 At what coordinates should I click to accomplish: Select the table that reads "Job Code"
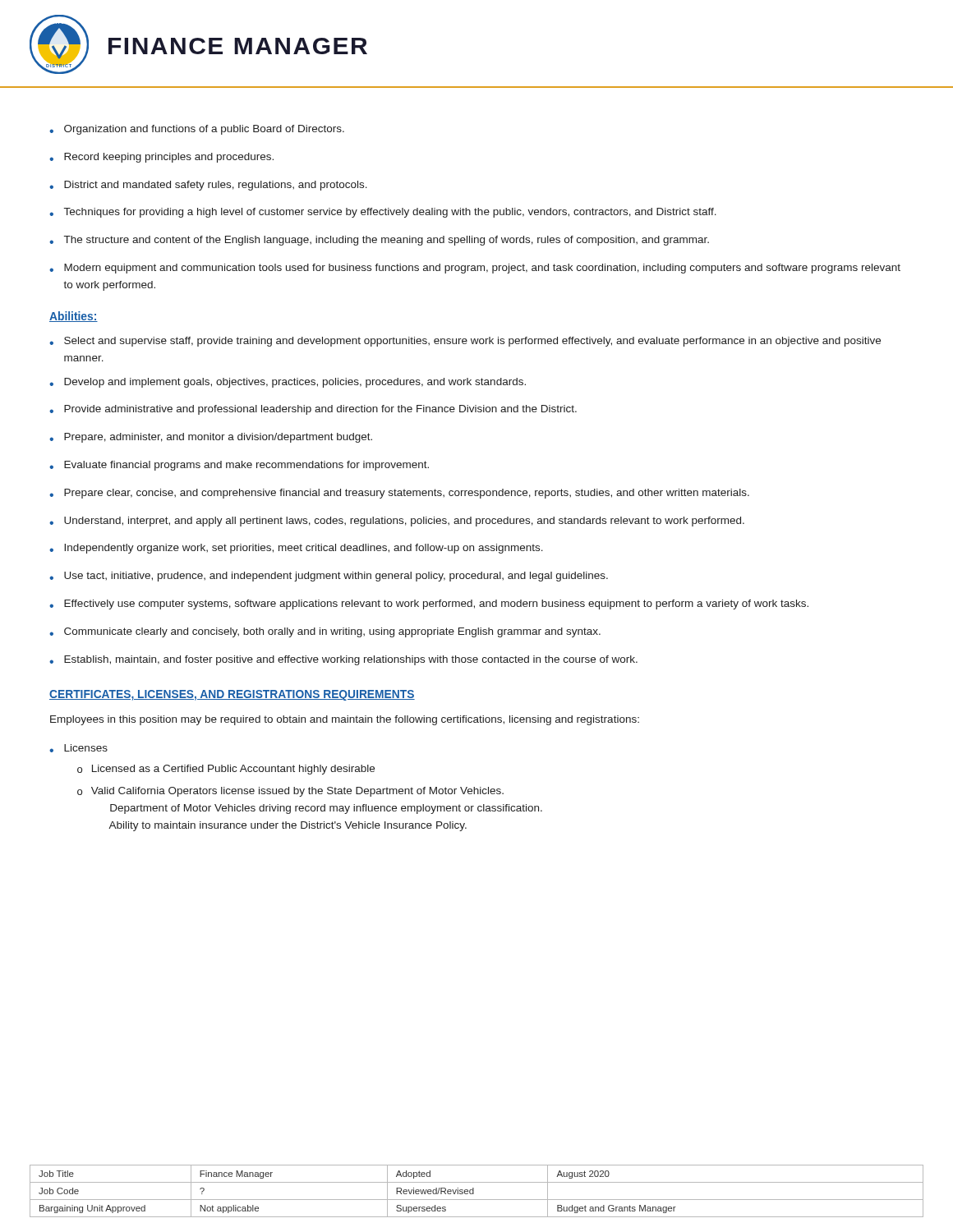[x=476, y=1191]
